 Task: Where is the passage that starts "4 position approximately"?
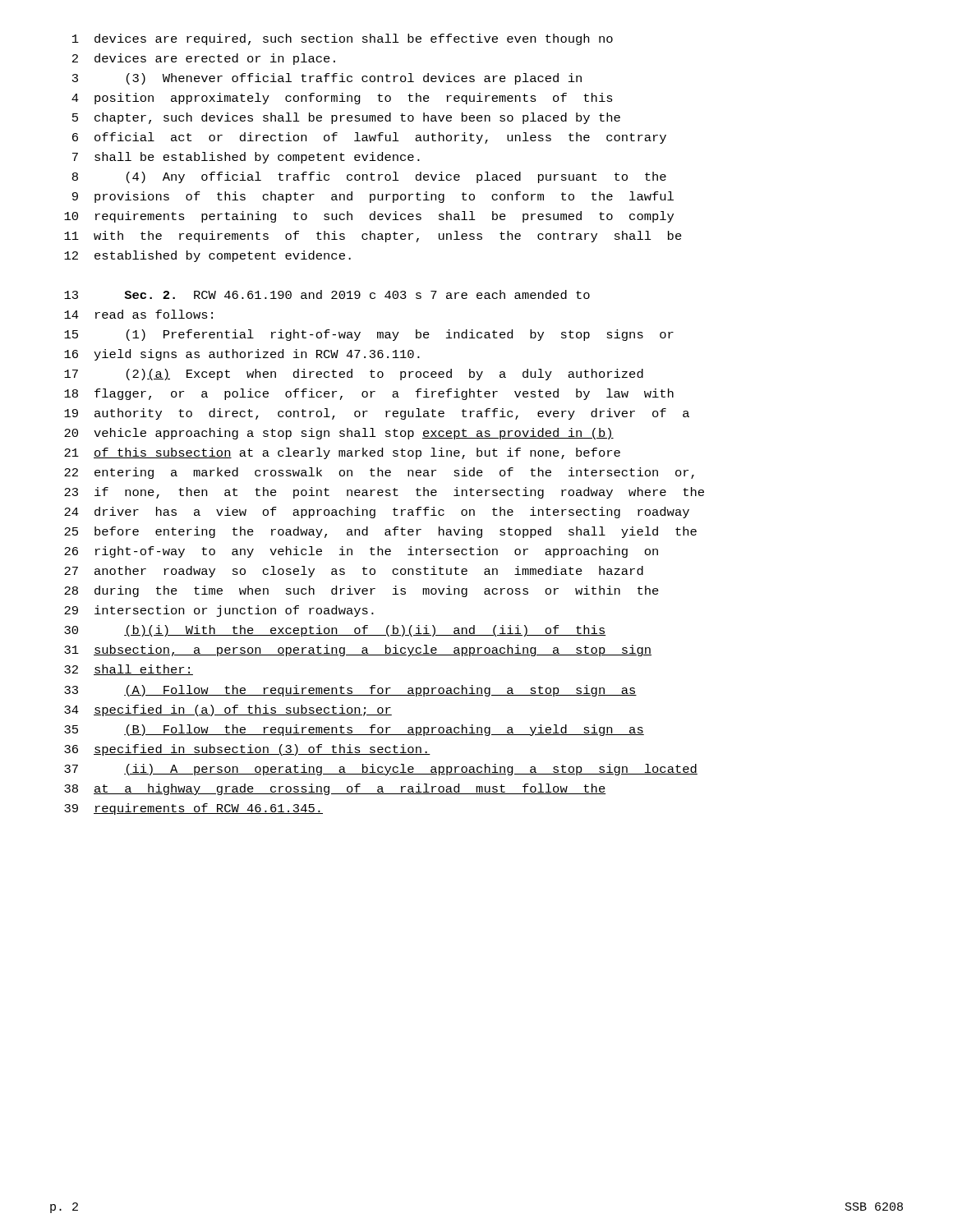(476, 99)
